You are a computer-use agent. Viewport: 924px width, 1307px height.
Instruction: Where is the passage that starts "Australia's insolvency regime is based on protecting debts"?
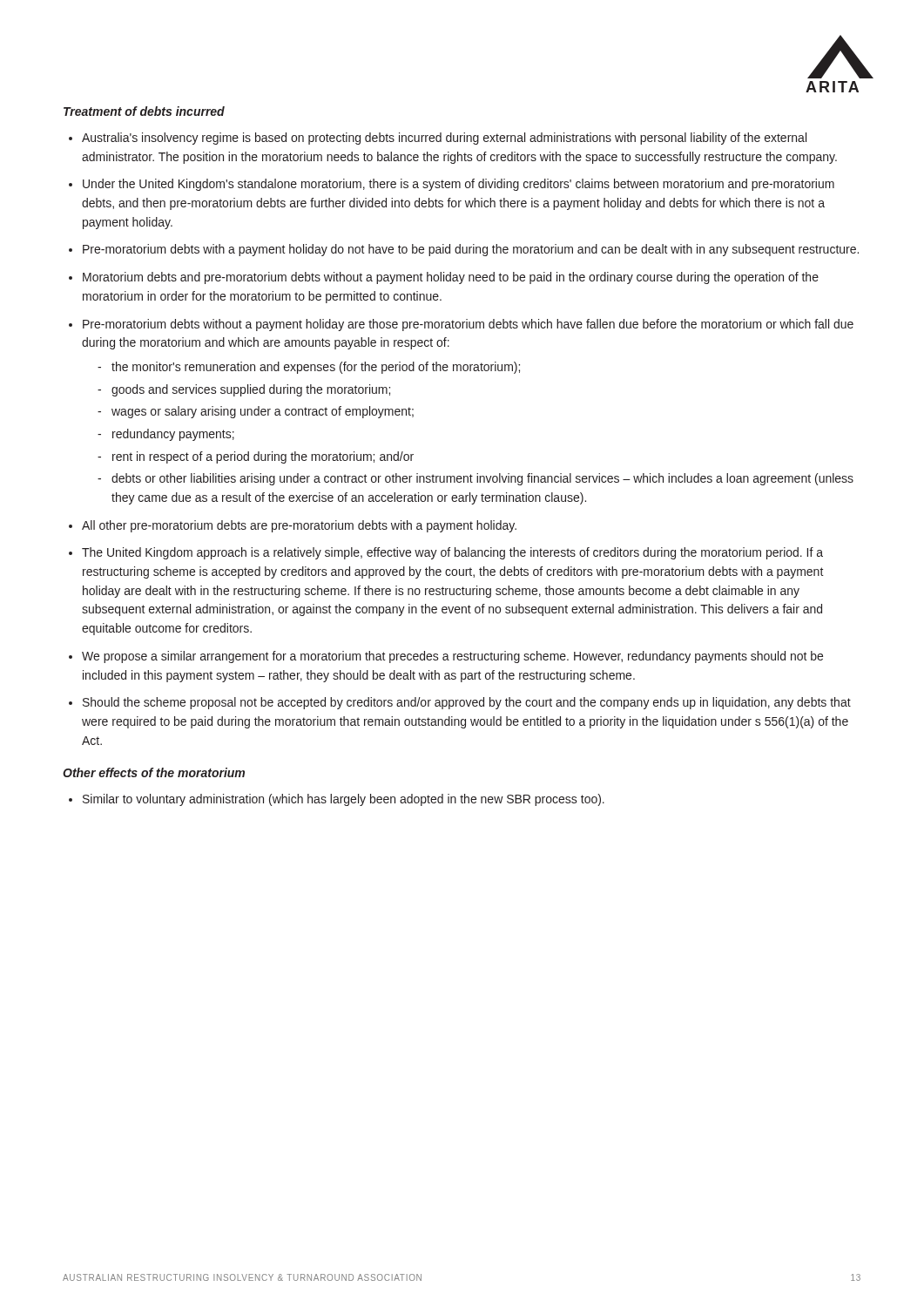pos(460,147)
